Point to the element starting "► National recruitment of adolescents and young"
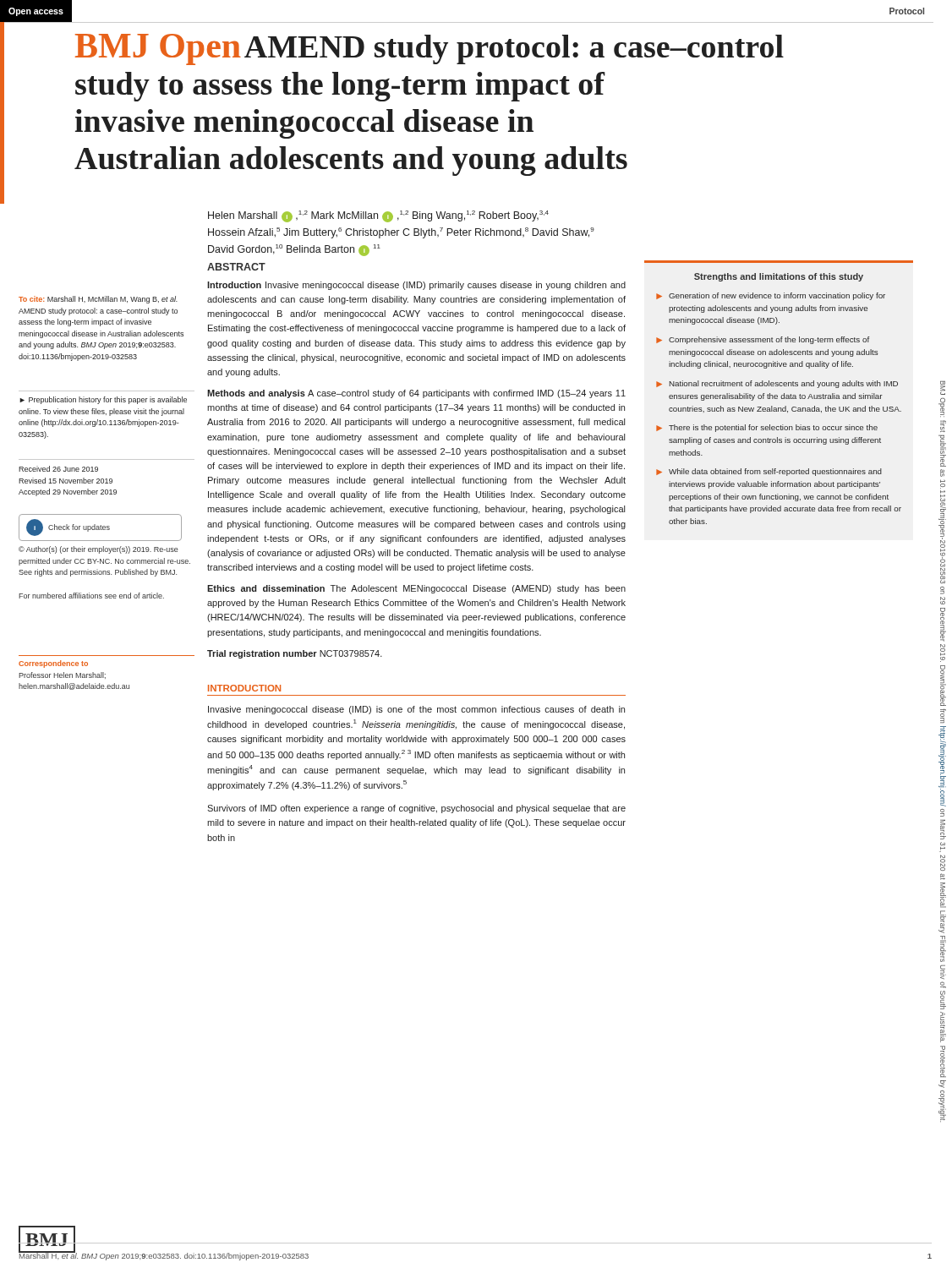The image size is (952, 1268). [x=779, y=397]
